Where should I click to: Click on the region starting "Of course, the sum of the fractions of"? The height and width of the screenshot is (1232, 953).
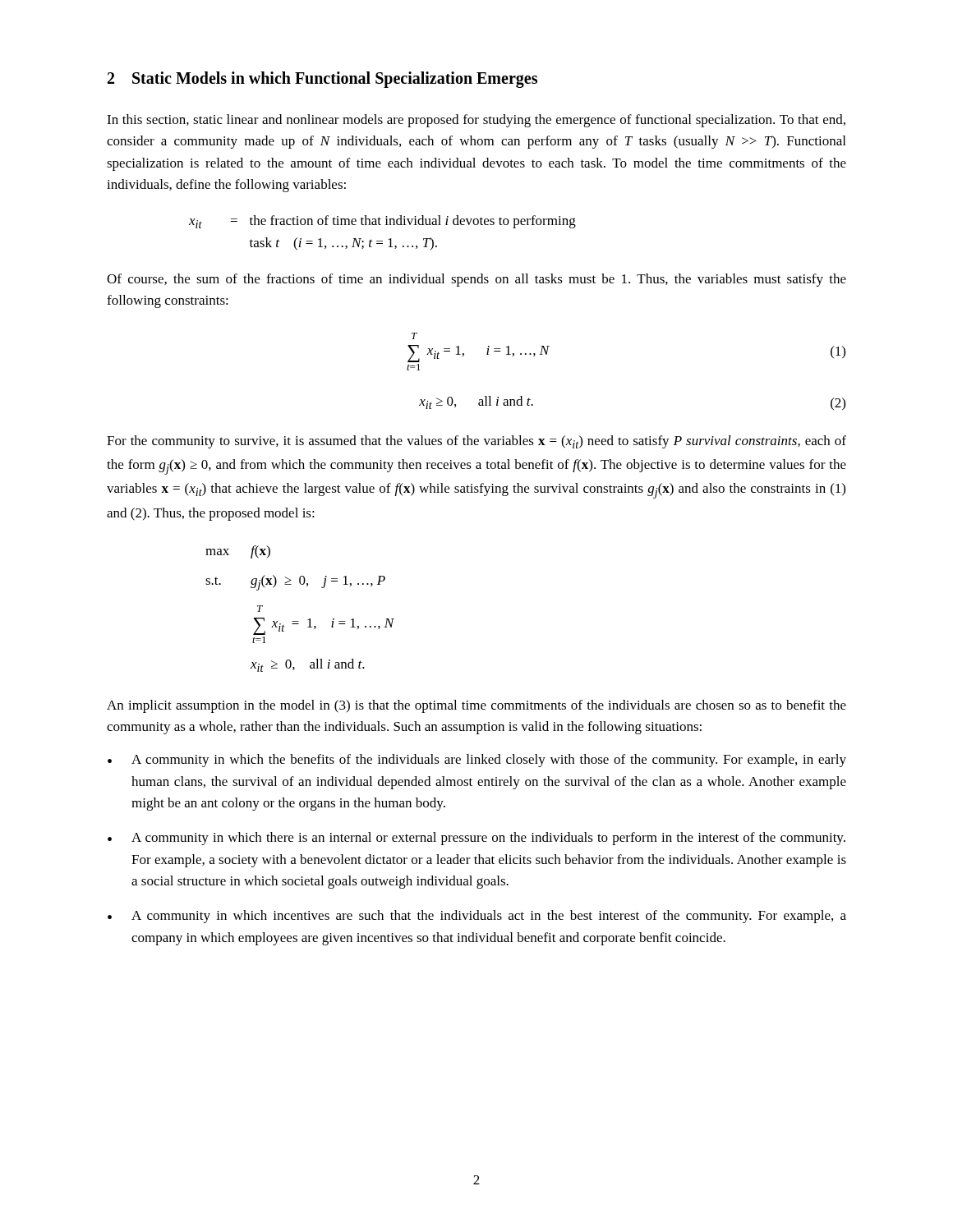click(476, 290)
